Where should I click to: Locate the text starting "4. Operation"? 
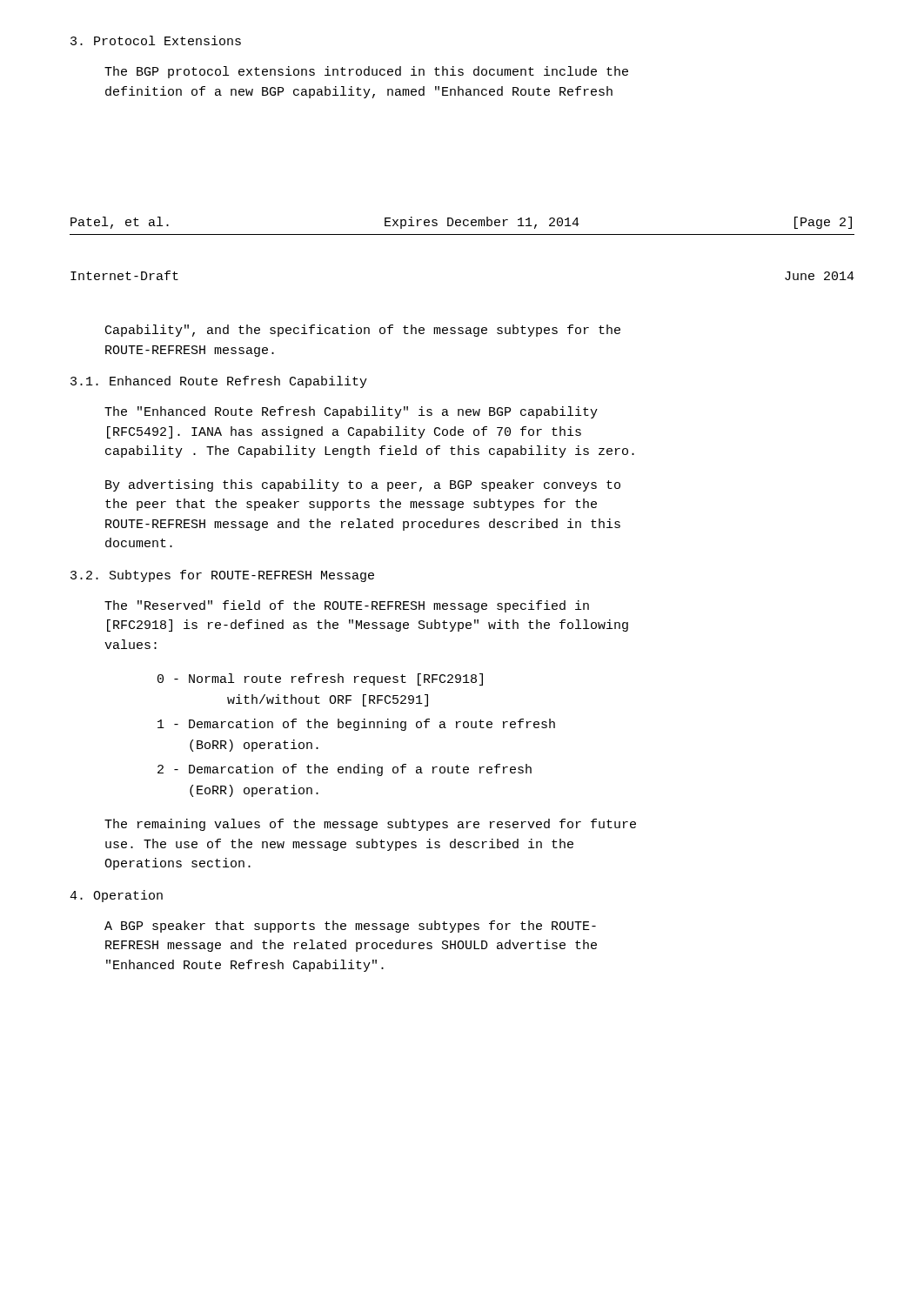117,896
